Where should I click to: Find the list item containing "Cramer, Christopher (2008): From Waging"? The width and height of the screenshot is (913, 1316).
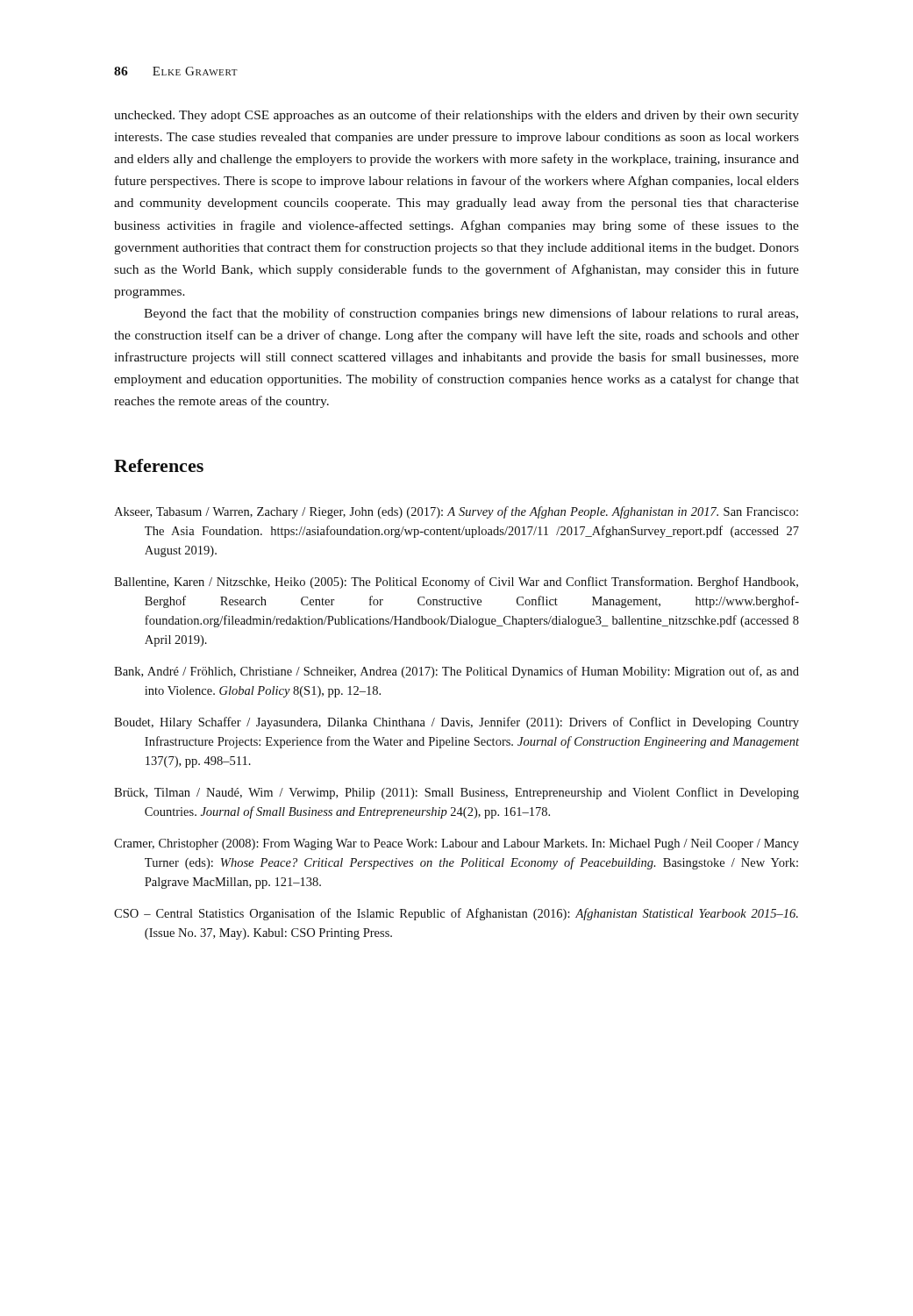(x=456, y=862)
